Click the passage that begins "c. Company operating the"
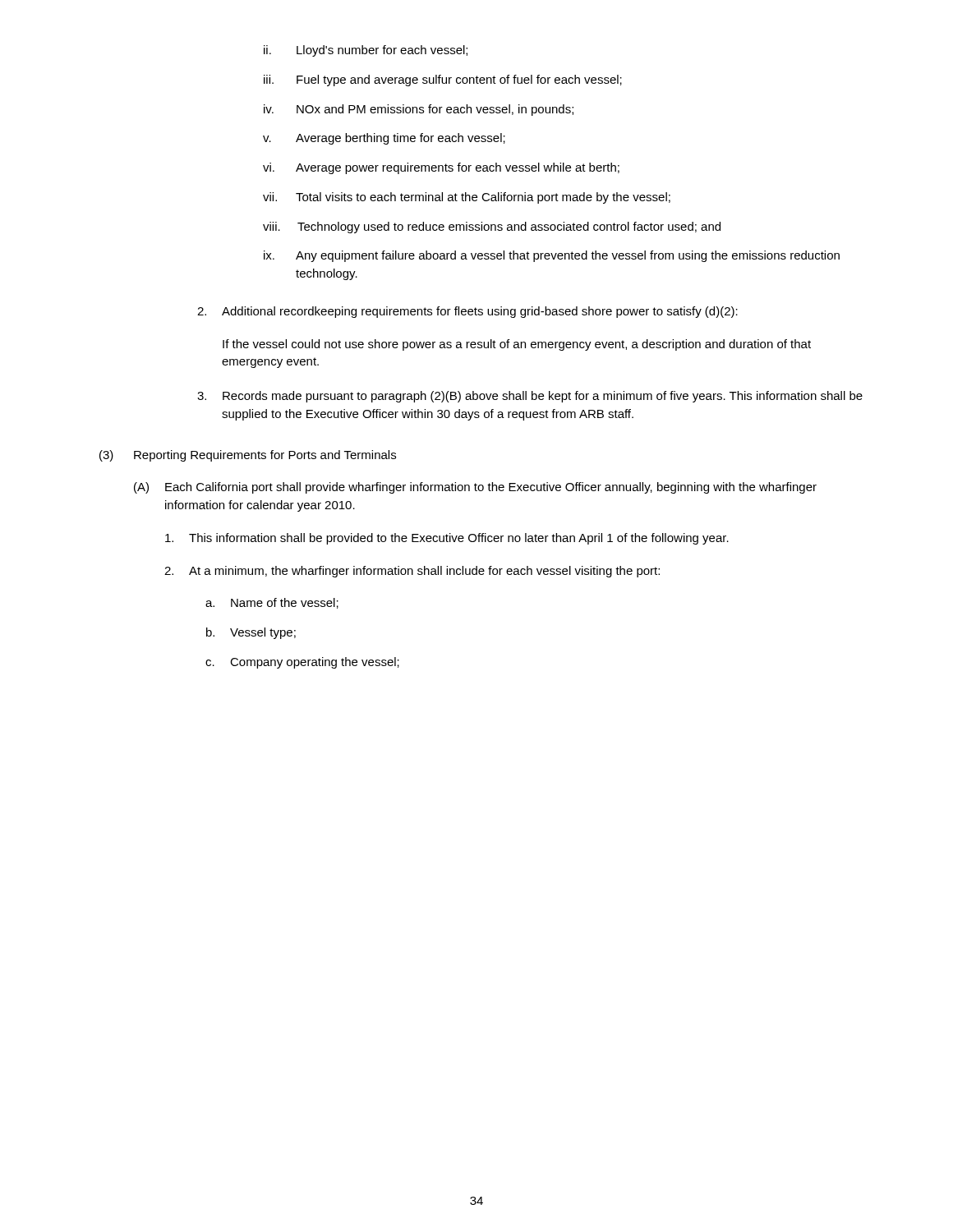The width and height of the screenshot is (953, 1232). point(303,662)
